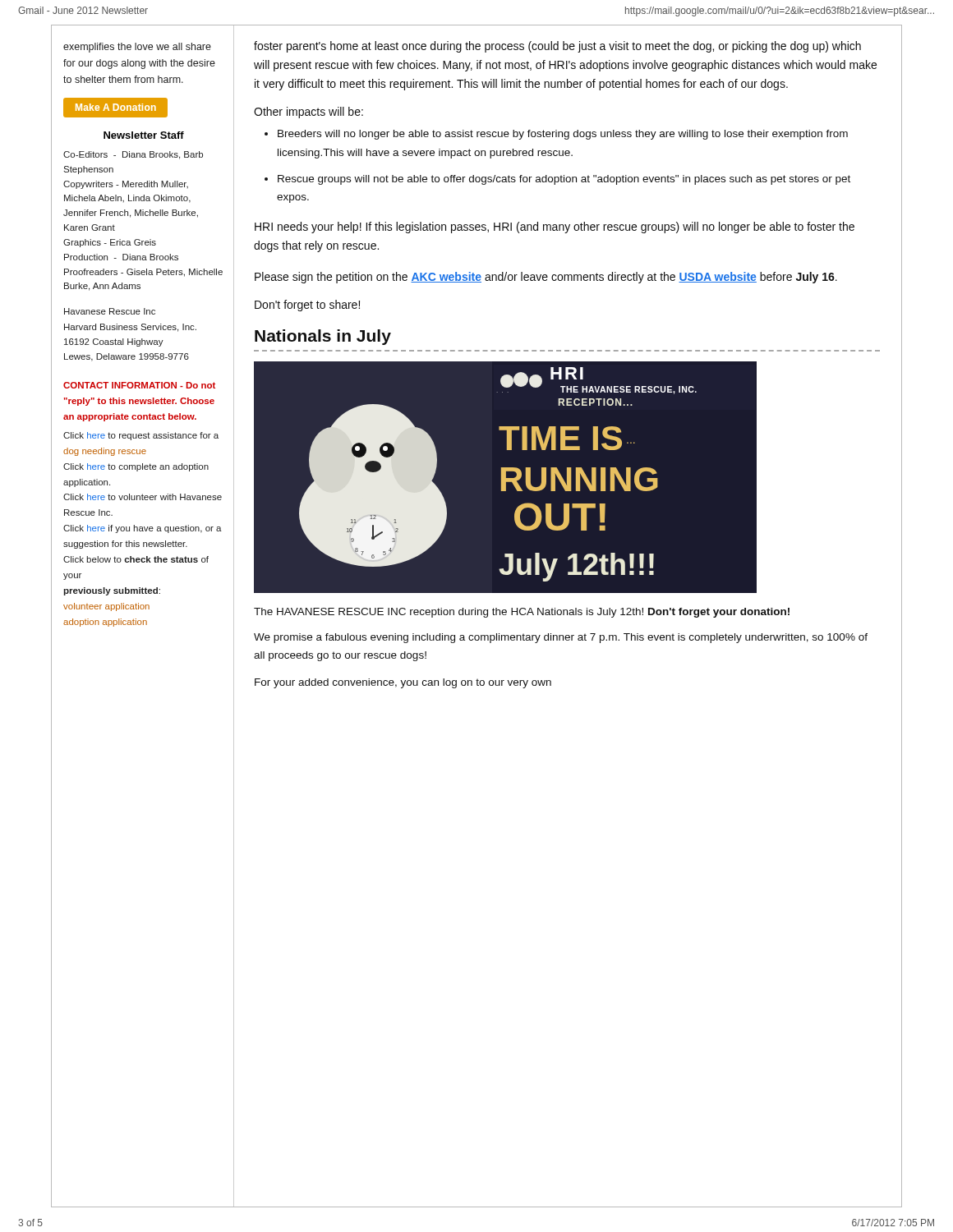Navigate to the text starting "Other impacts will"
Screen dimensions: 1232x953
309,112
